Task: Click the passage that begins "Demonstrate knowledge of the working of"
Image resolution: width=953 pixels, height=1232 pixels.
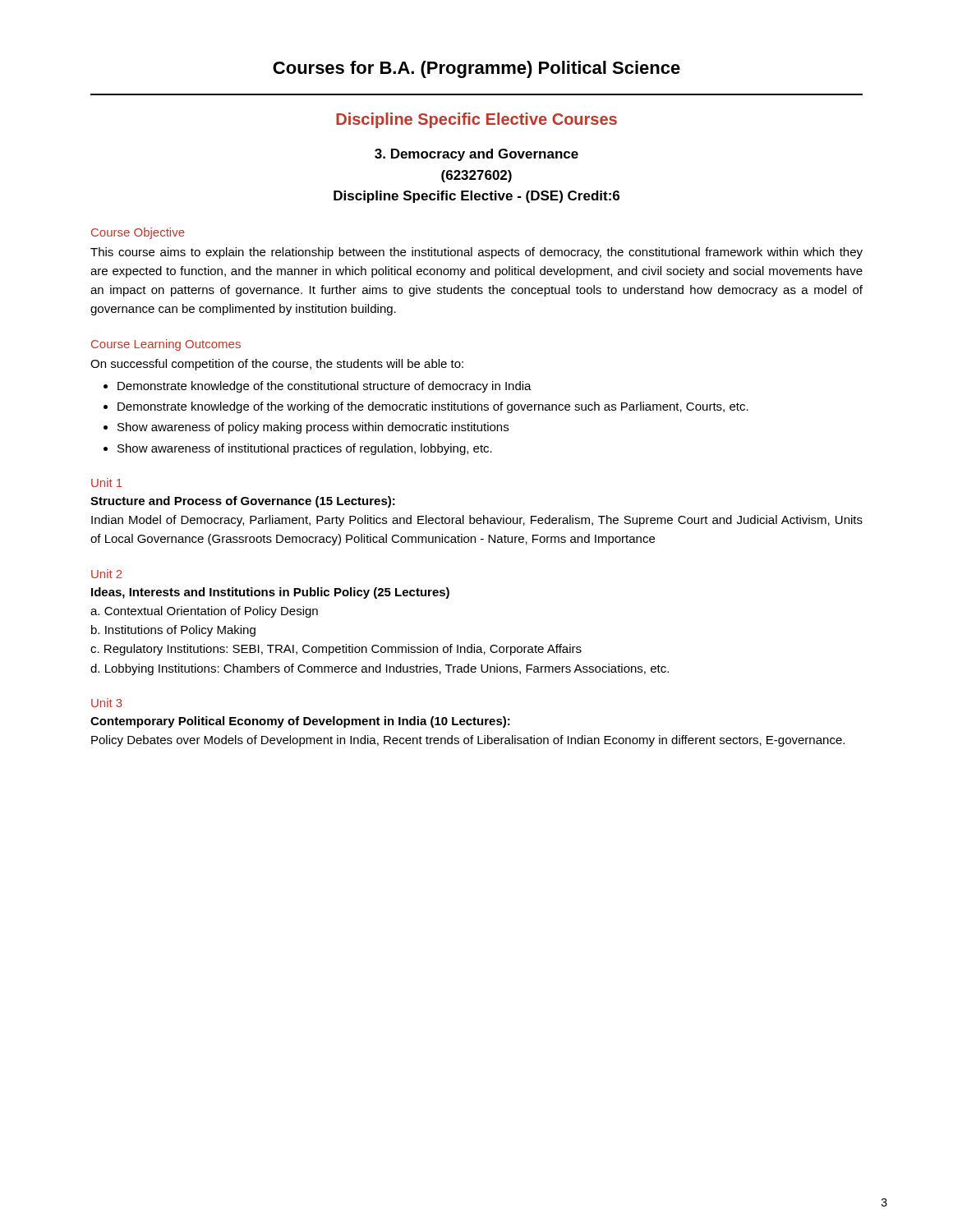Action: (433, 406)
